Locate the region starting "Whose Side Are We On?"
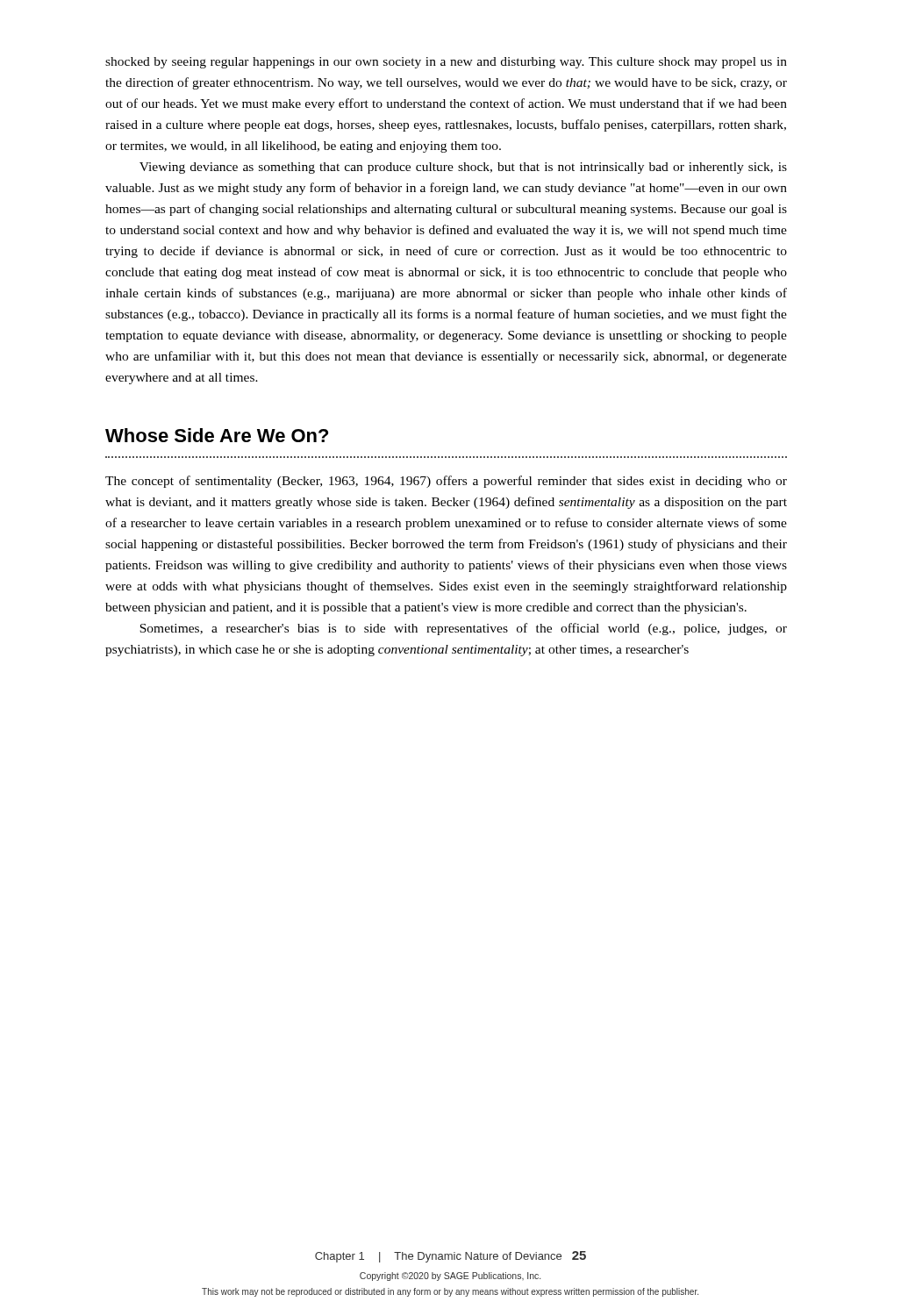The width and height of the screenshot is (901, 1316). coord(217,435)
